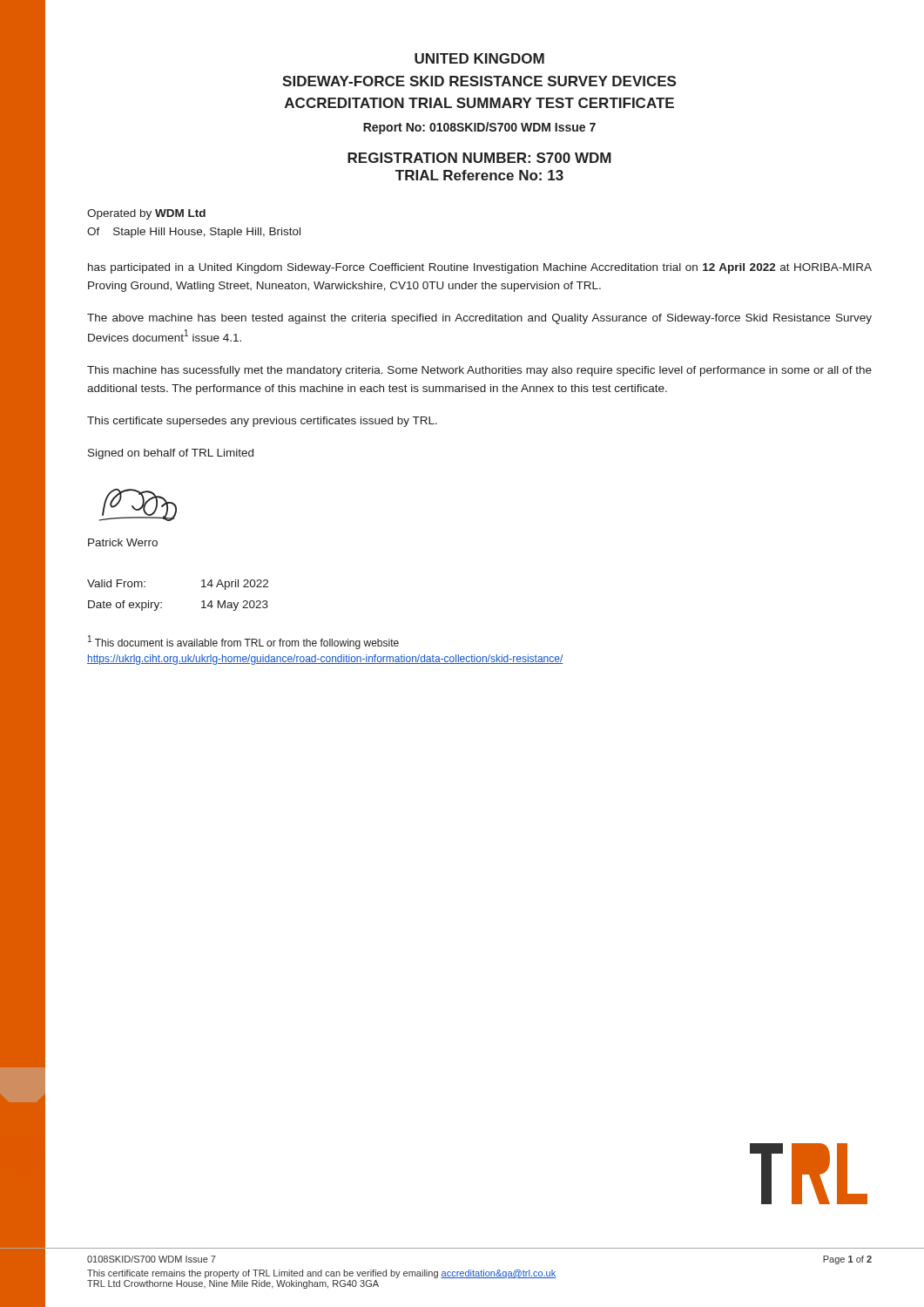
Task: Find the footnote that reads "1 This document is available from TRL or"
Action: [325, 650]
